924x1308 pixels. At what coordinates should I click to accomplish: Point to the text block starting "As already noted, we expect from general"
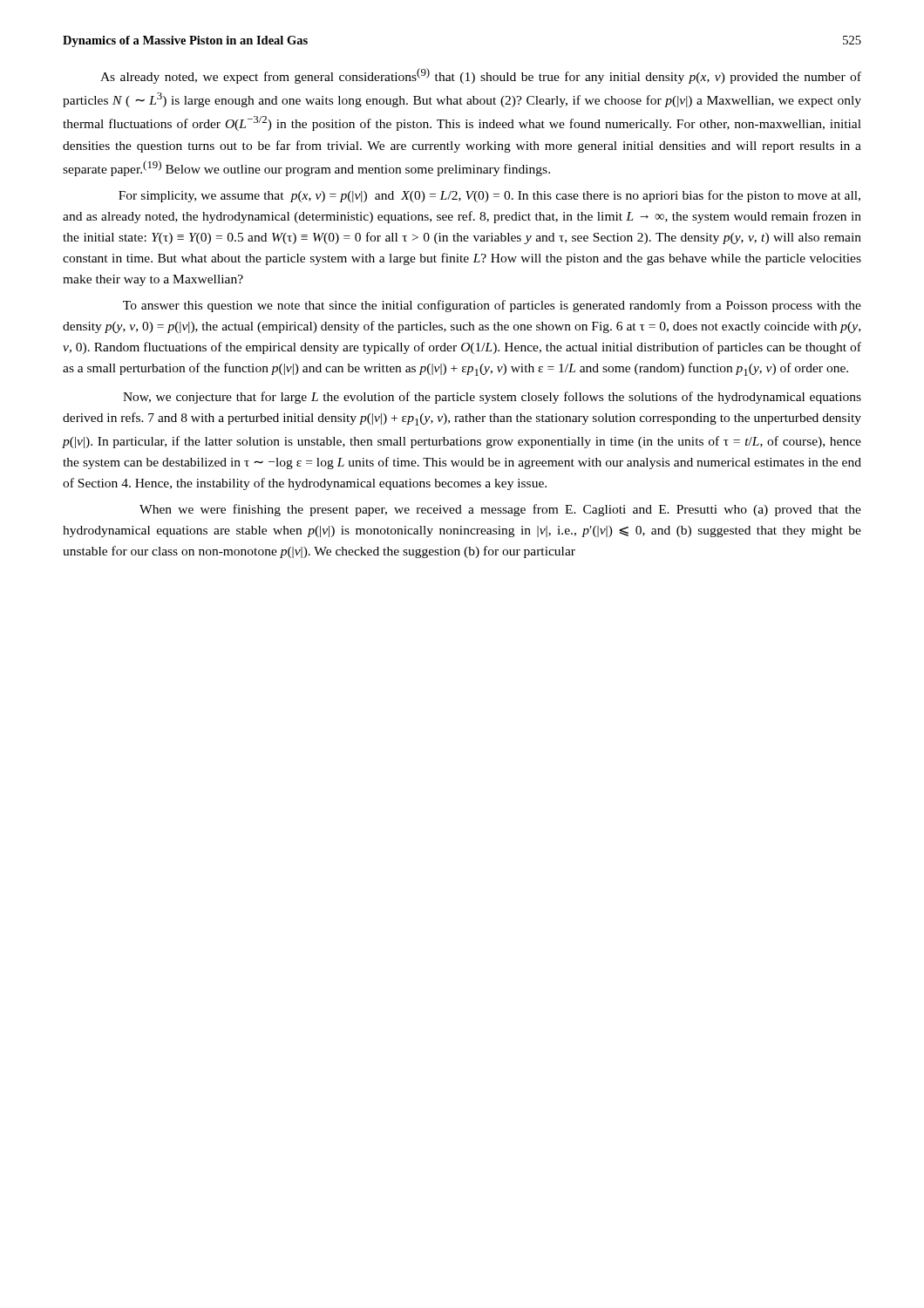pos(462,121)
